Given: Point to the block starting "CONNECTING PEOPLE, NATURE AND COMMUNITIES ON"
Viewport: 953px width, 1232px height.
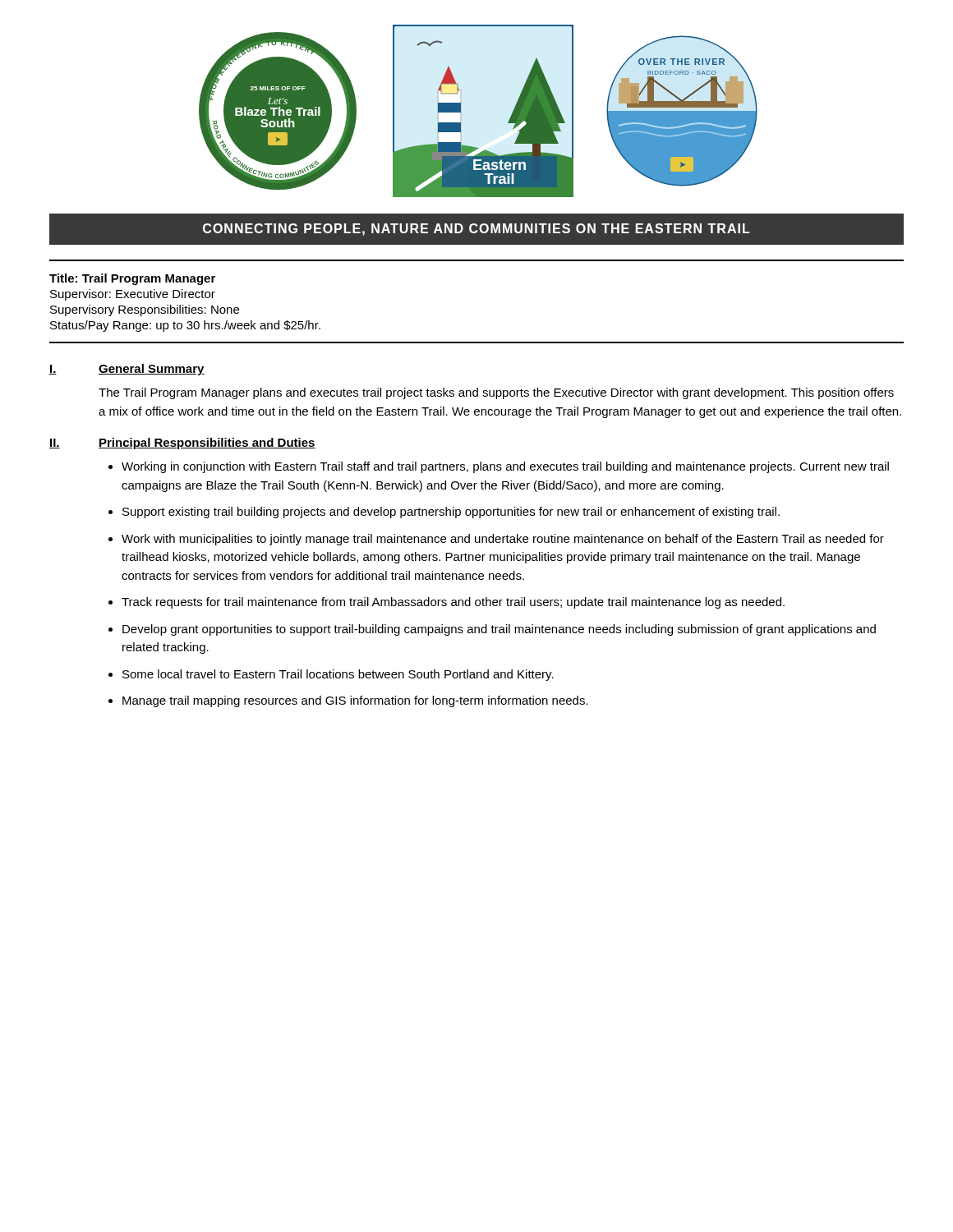Looking at the screenshot, I should coord(476,229).
